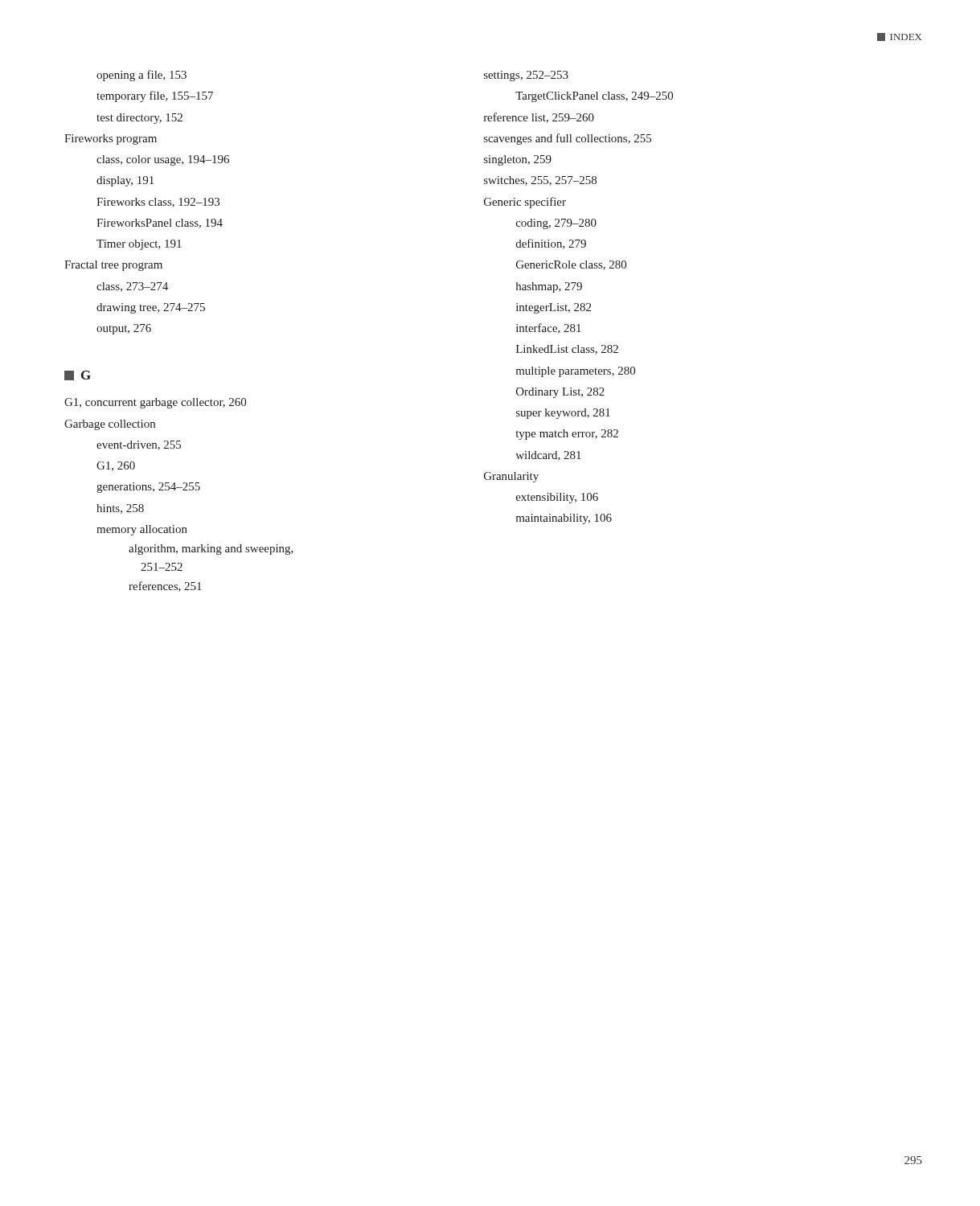Find the text starting "memory allocation"

pos(142,529)
